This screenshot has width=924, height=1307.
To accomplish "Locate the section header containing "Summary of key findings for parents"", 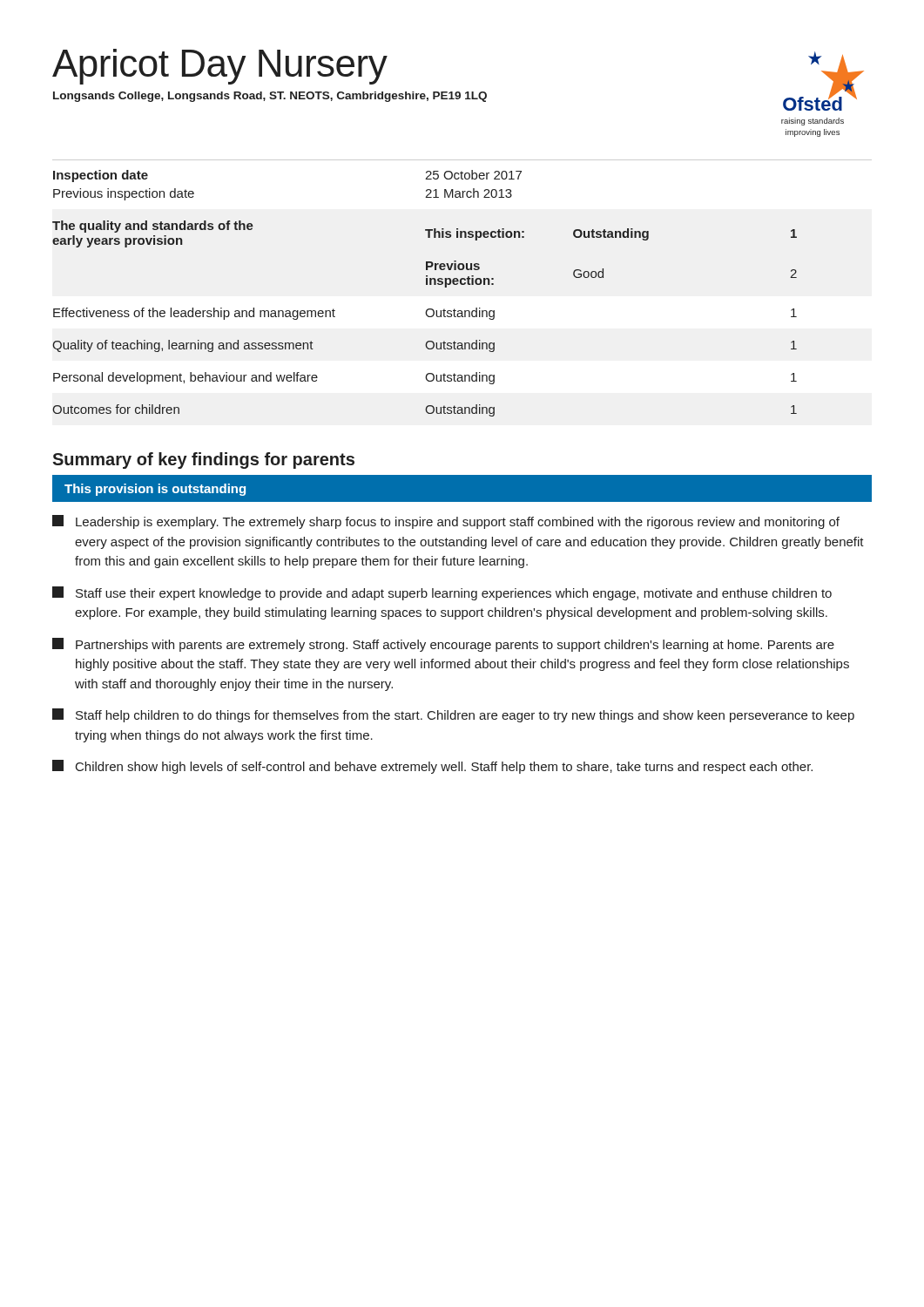I will coord(203,460).
